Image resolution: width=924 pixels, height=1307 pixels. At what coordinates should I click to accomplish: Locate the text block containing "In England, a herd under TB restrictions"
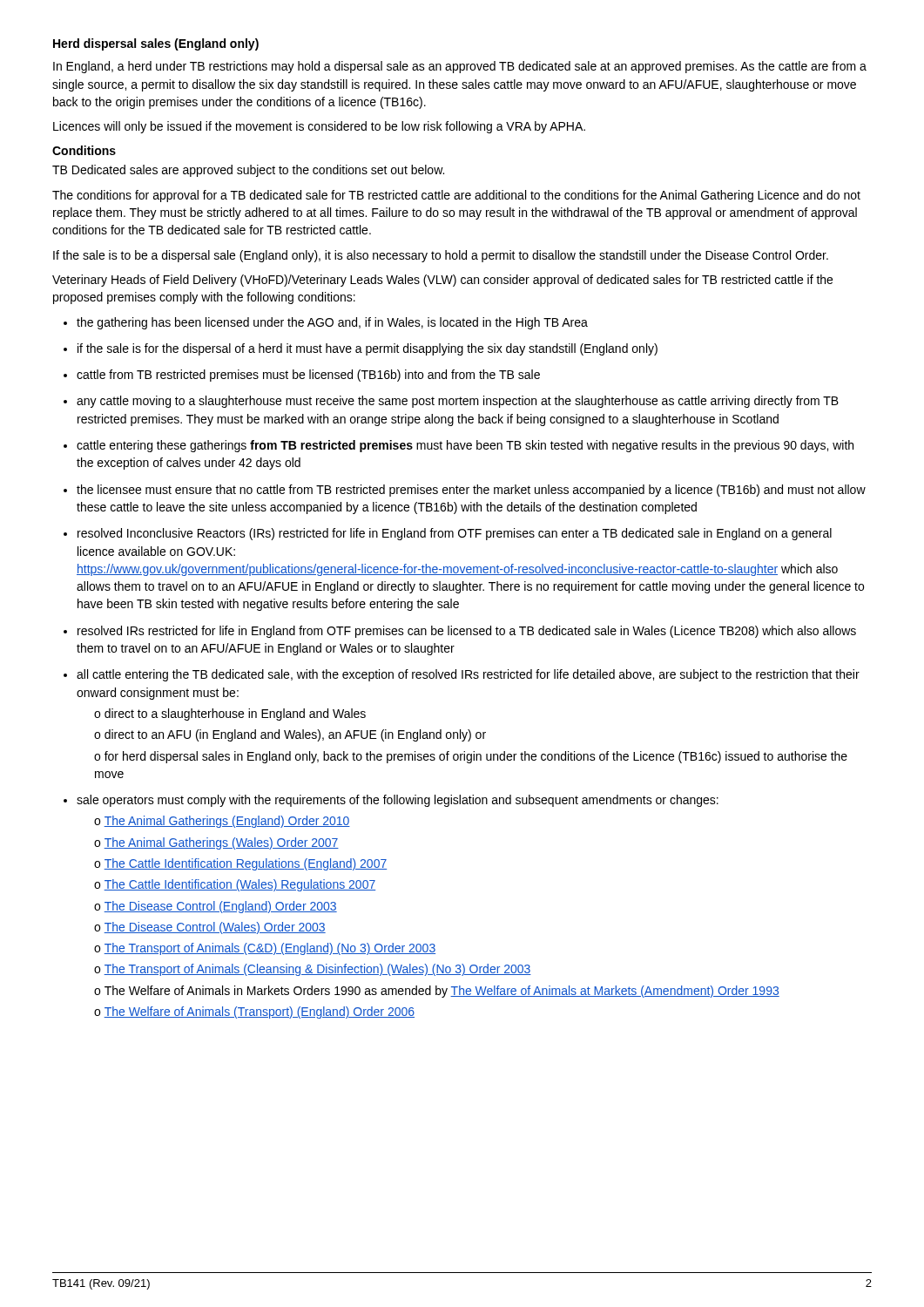click(x=459, y=84)
